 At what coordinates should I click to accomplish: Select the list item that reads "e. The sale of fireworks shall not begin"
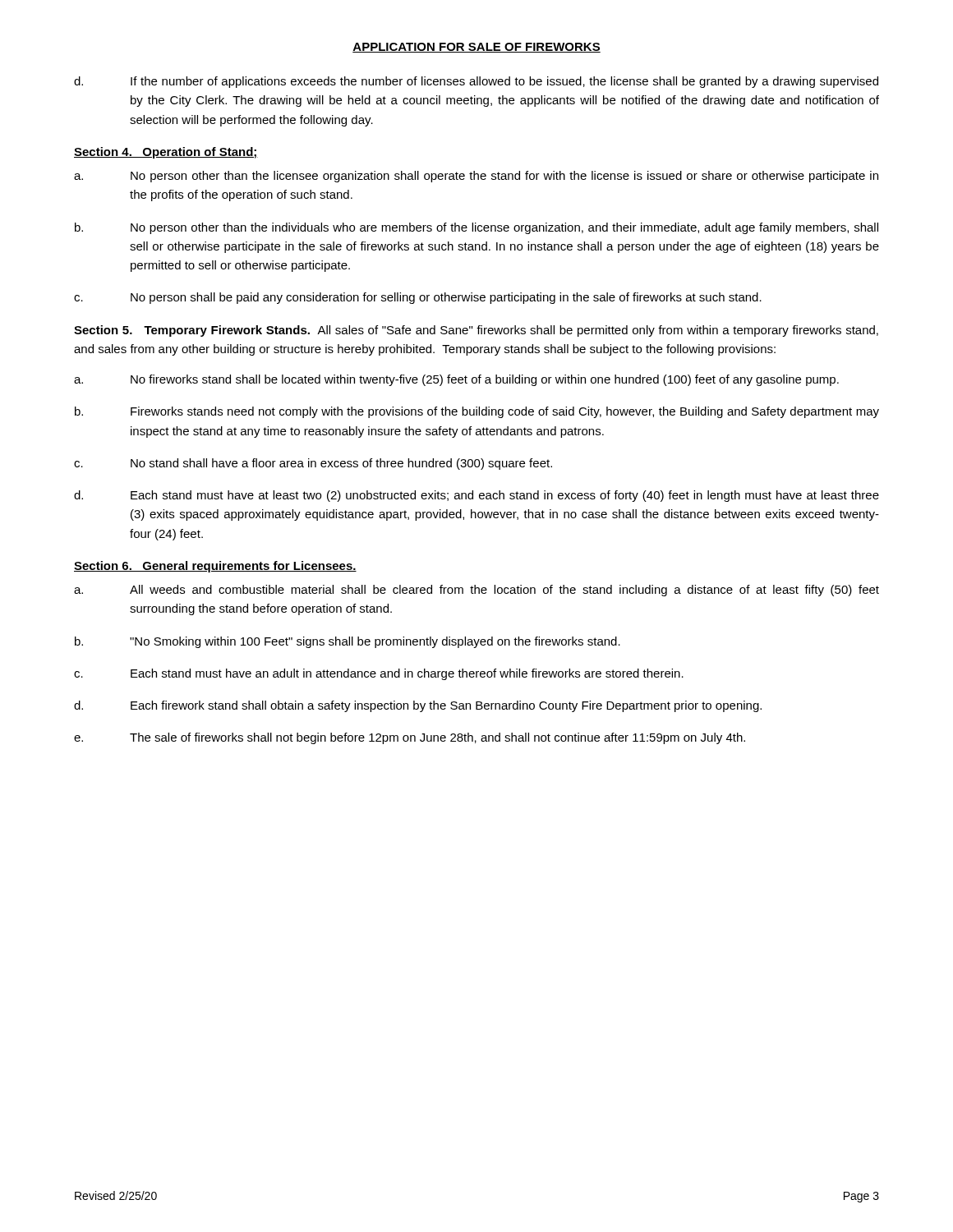476,737
